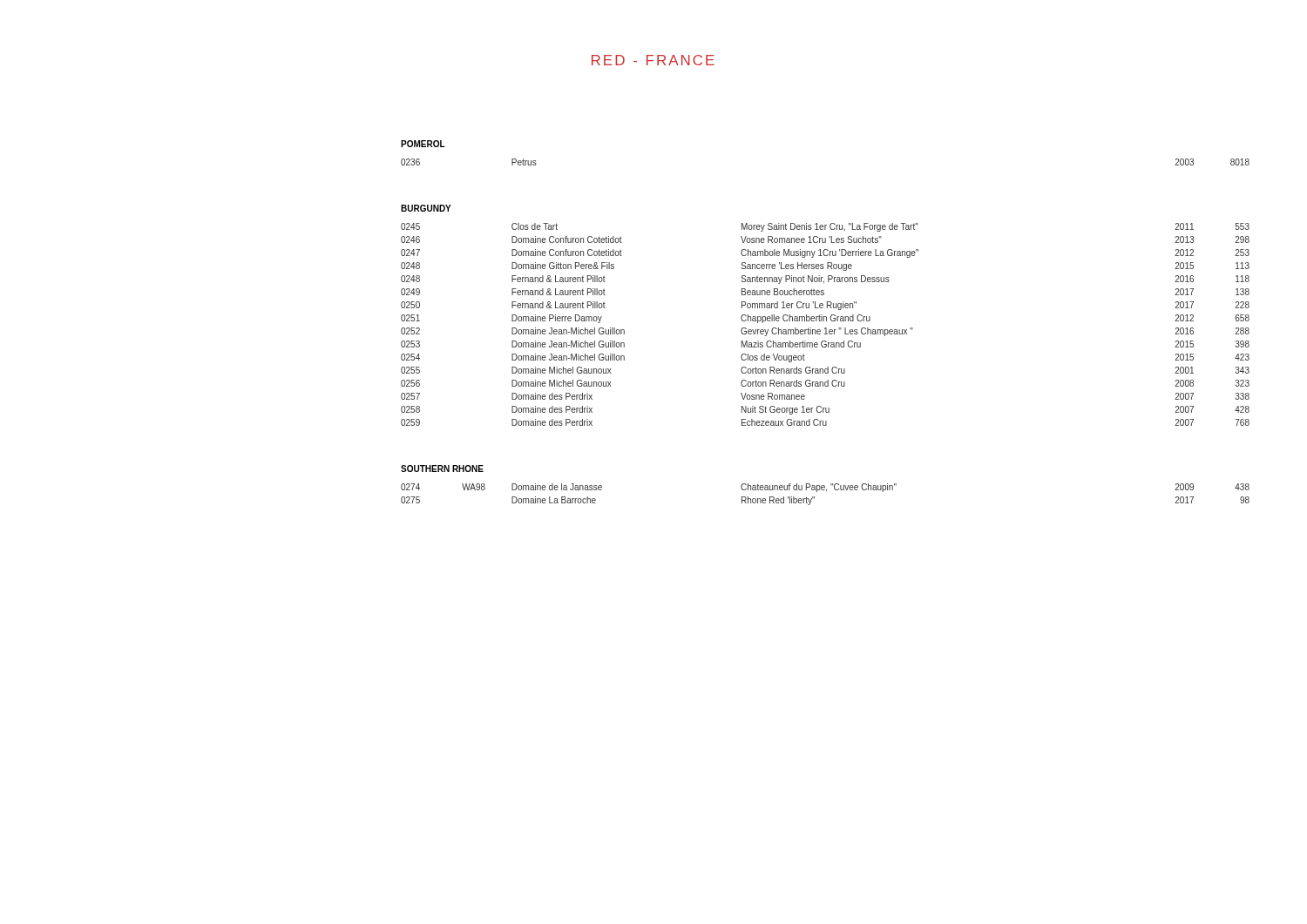Select the table that reads "Domaine Gitton Pere& Fils"
This screenshot has width=1307, height=924.
tap(828, 325)
